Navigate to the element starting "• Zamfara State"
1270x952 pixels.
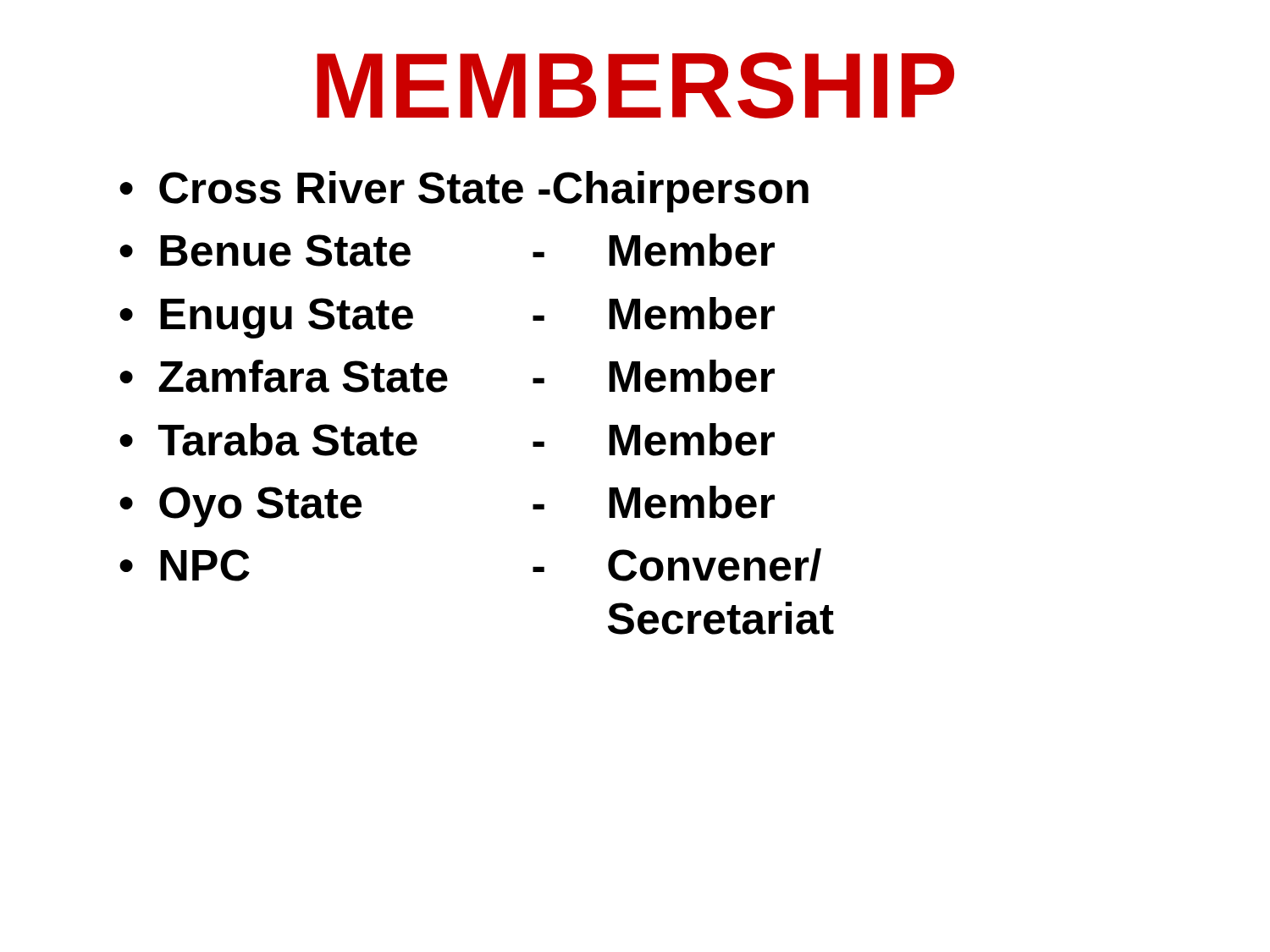447,377
